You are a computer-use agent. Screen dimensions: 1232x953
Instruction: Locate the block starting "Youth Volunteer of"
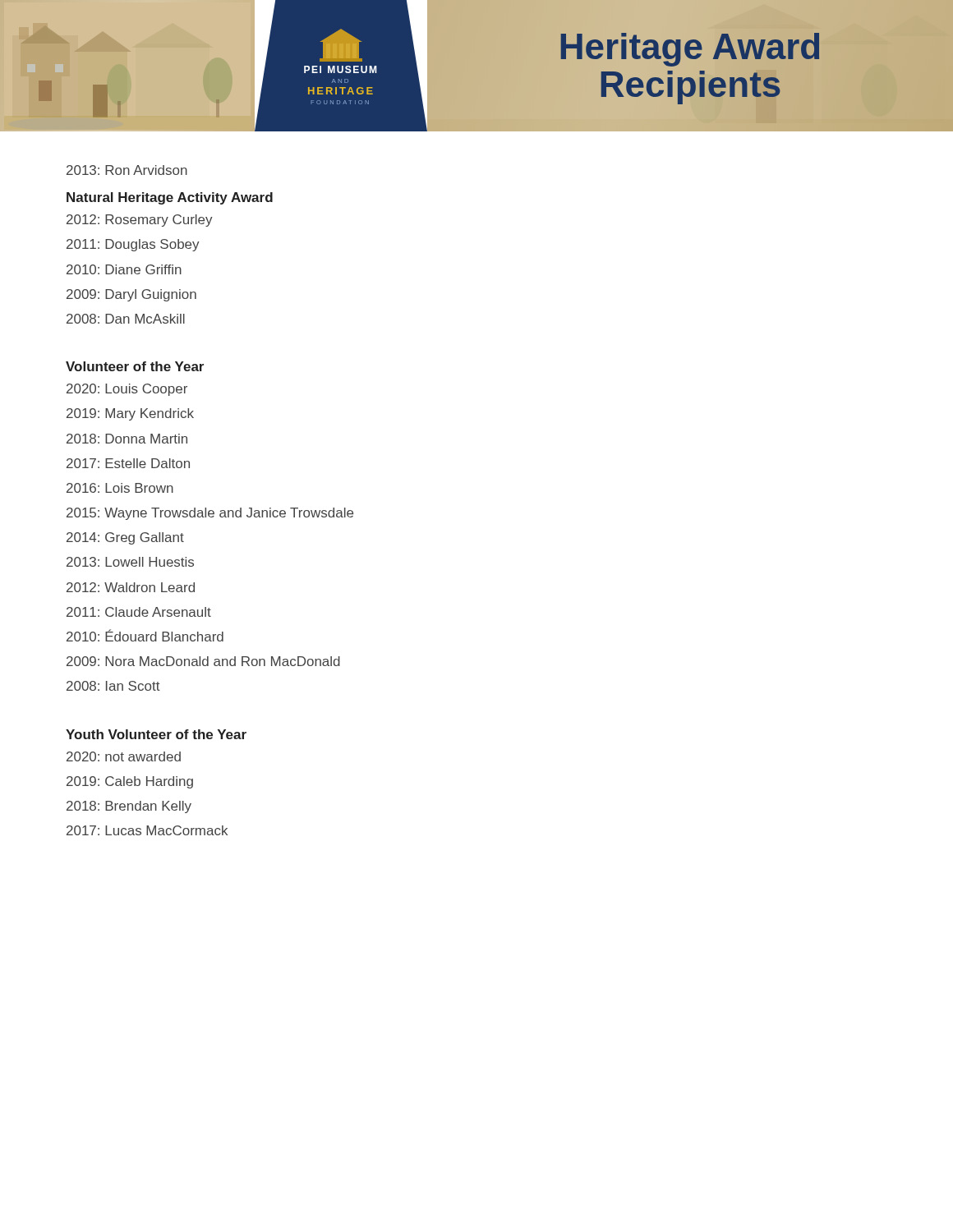[x=156, y=734]
